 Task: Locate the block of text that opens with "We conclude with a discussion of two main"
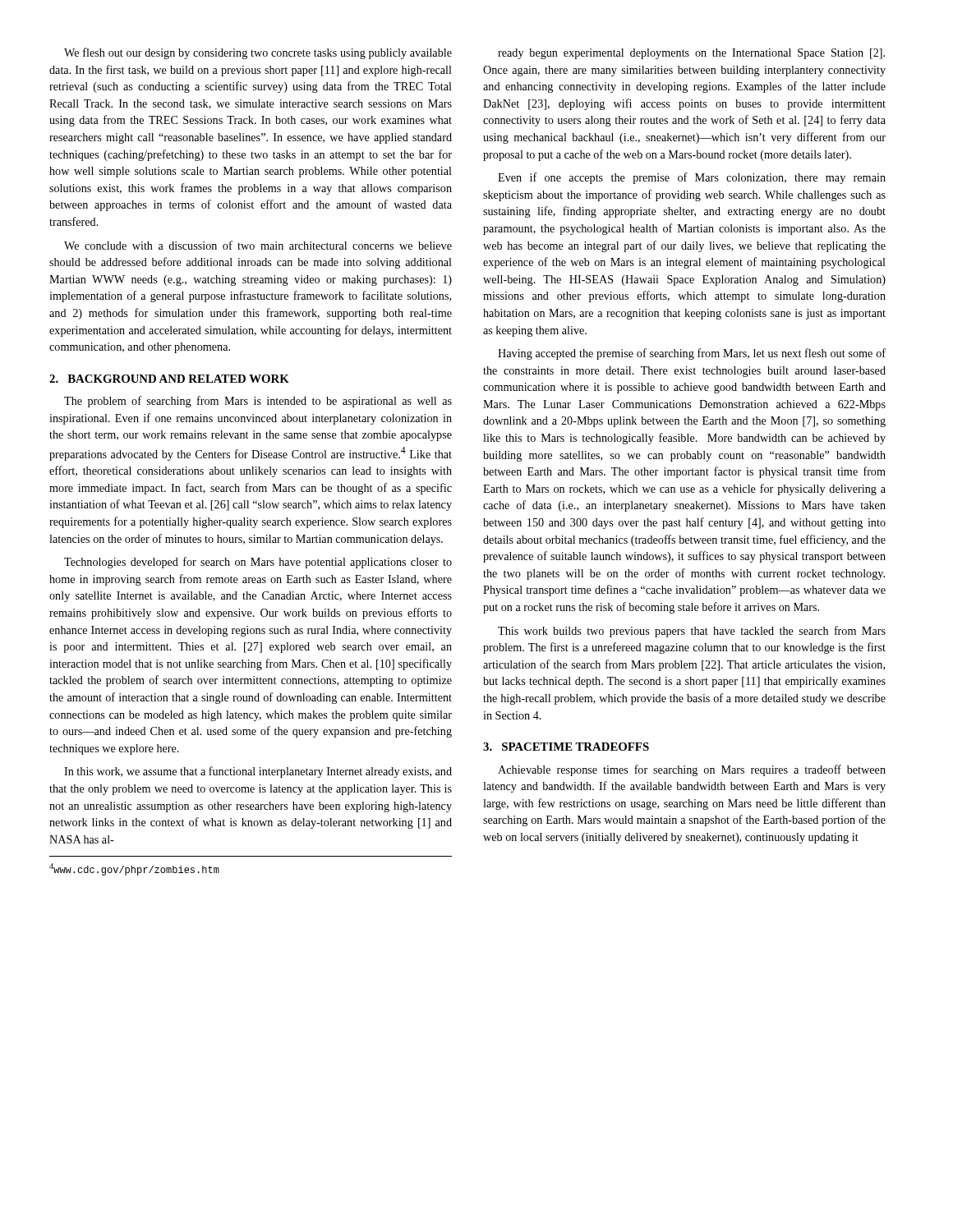pos(251,296)
